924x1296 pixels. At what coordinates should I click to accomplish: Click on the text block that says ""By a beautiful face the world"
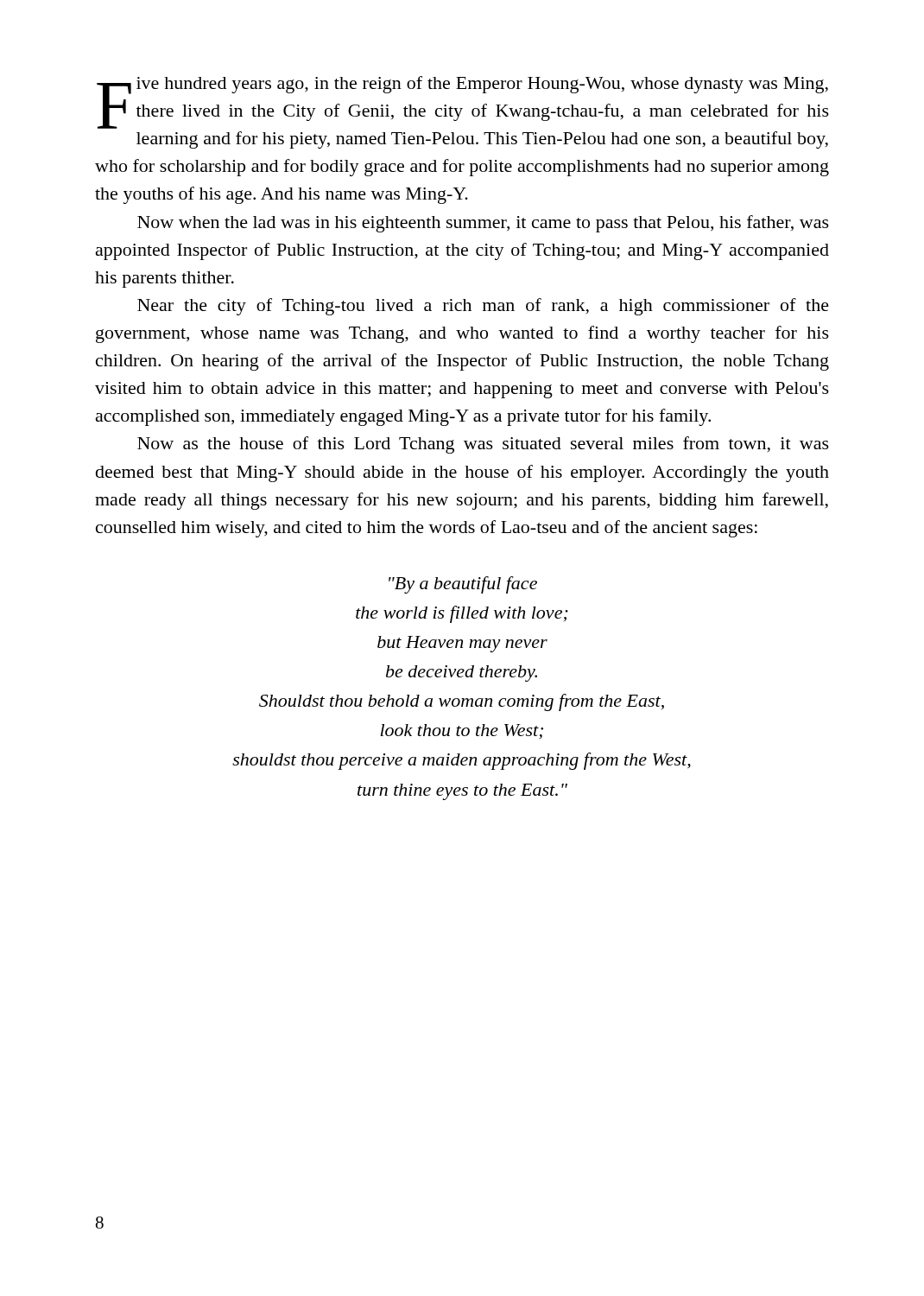[462, 686]
